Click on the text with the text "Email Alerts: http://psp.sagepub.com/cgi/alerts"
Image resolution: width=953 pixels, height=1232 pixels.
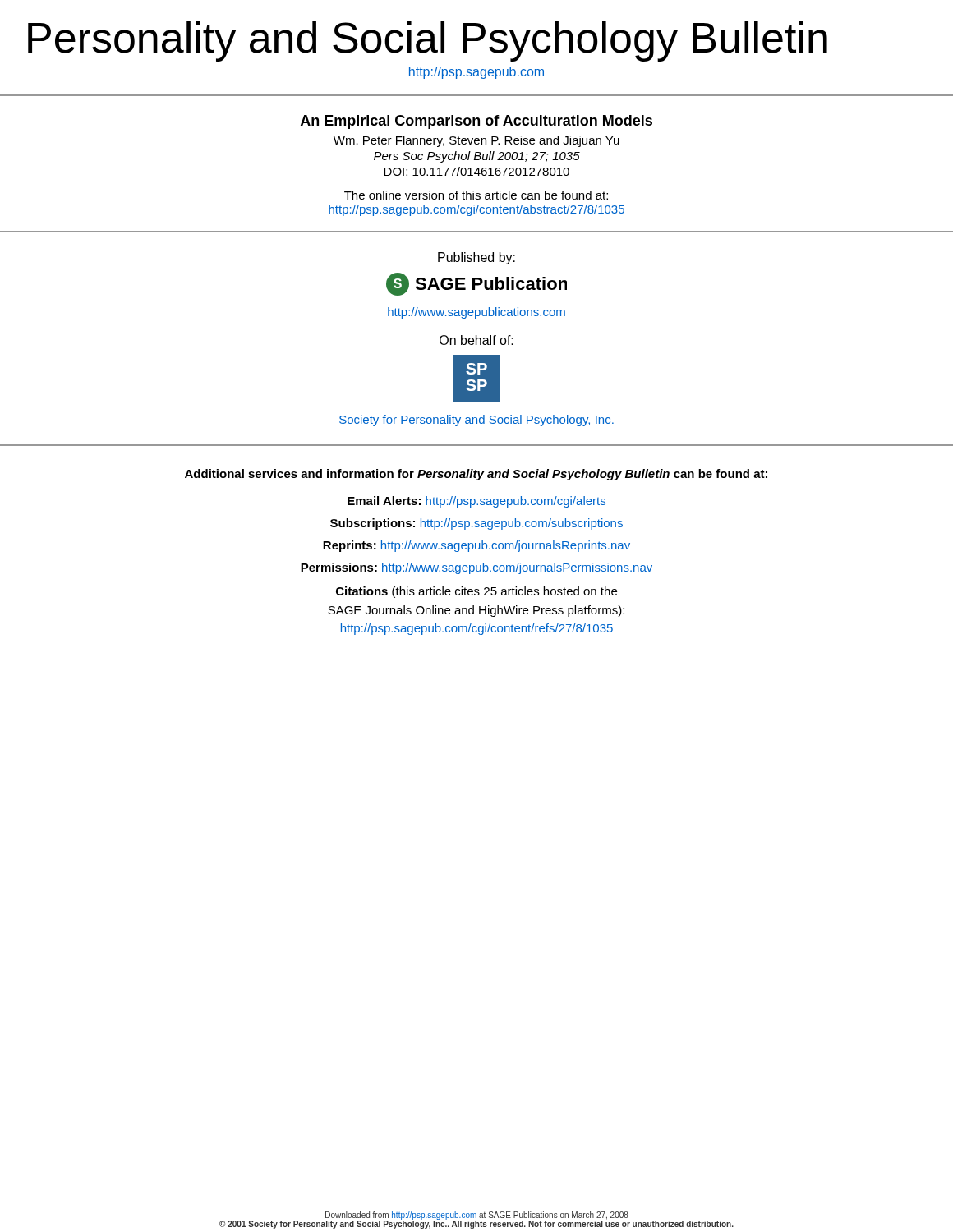(x=476, y=501)
